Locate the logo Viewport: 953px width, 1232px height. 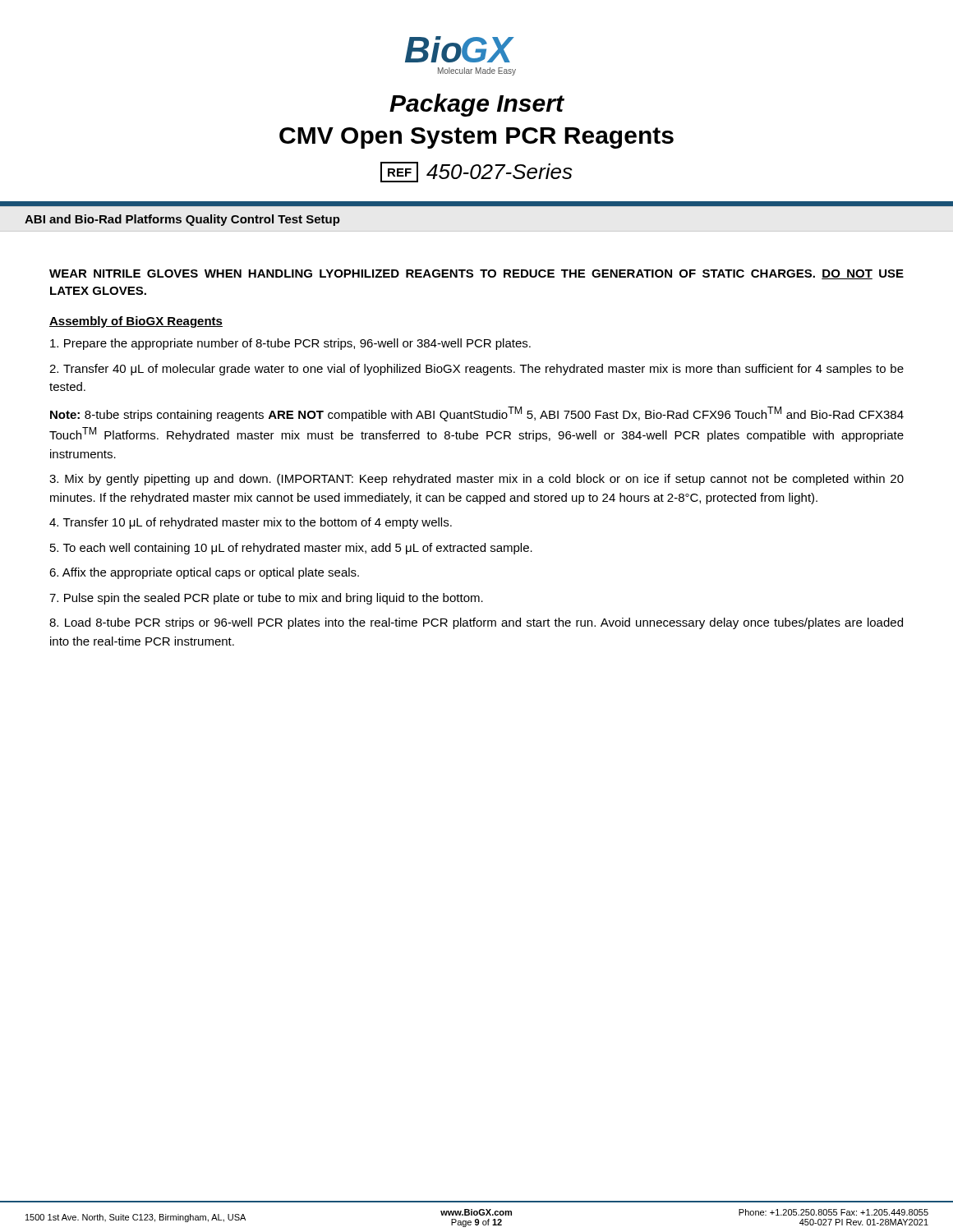[x=476, y=101]
